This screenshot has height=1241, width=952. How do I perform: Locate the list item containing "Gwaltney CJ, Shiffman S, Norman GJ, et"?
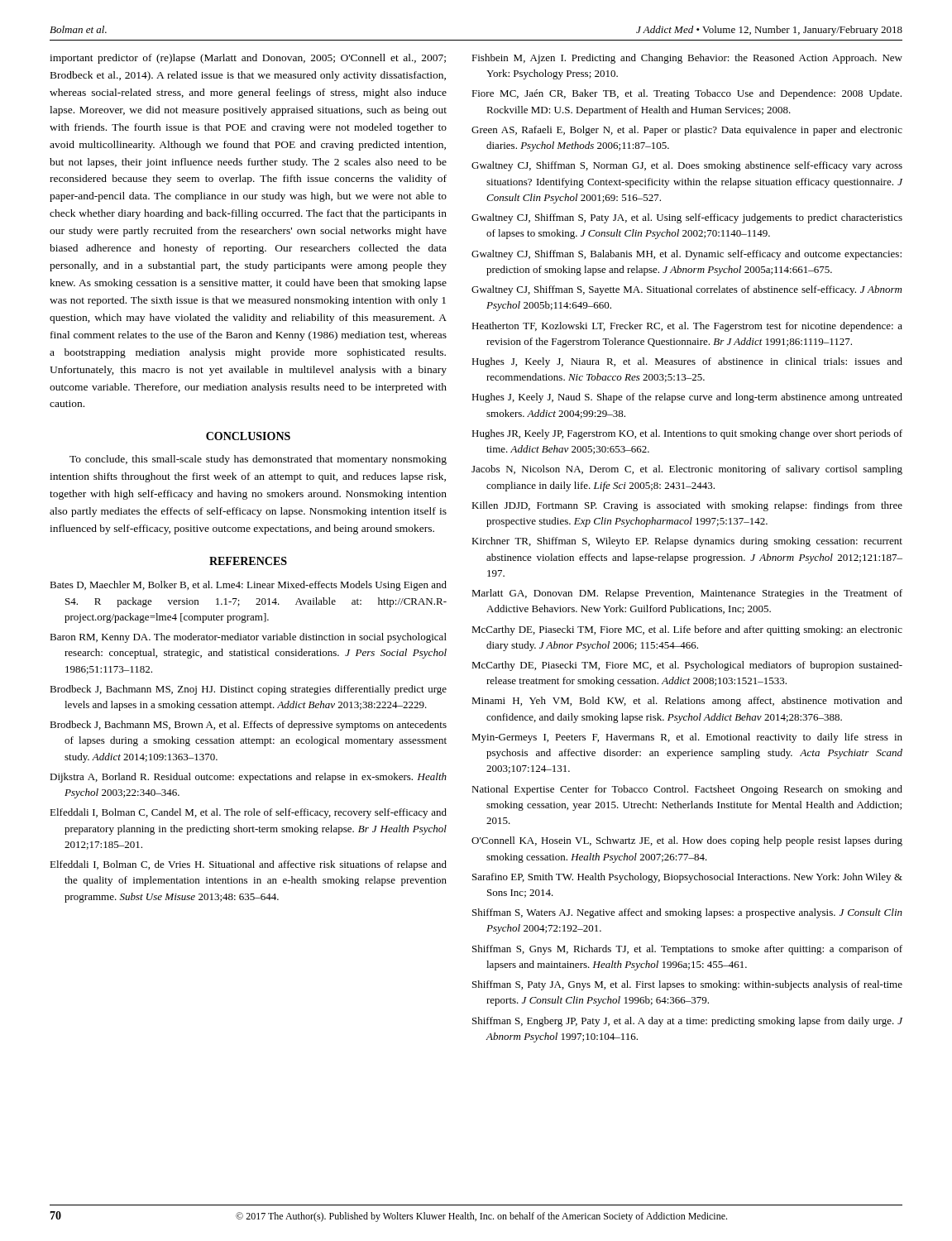pyautogui.click(x=687, y=181)
